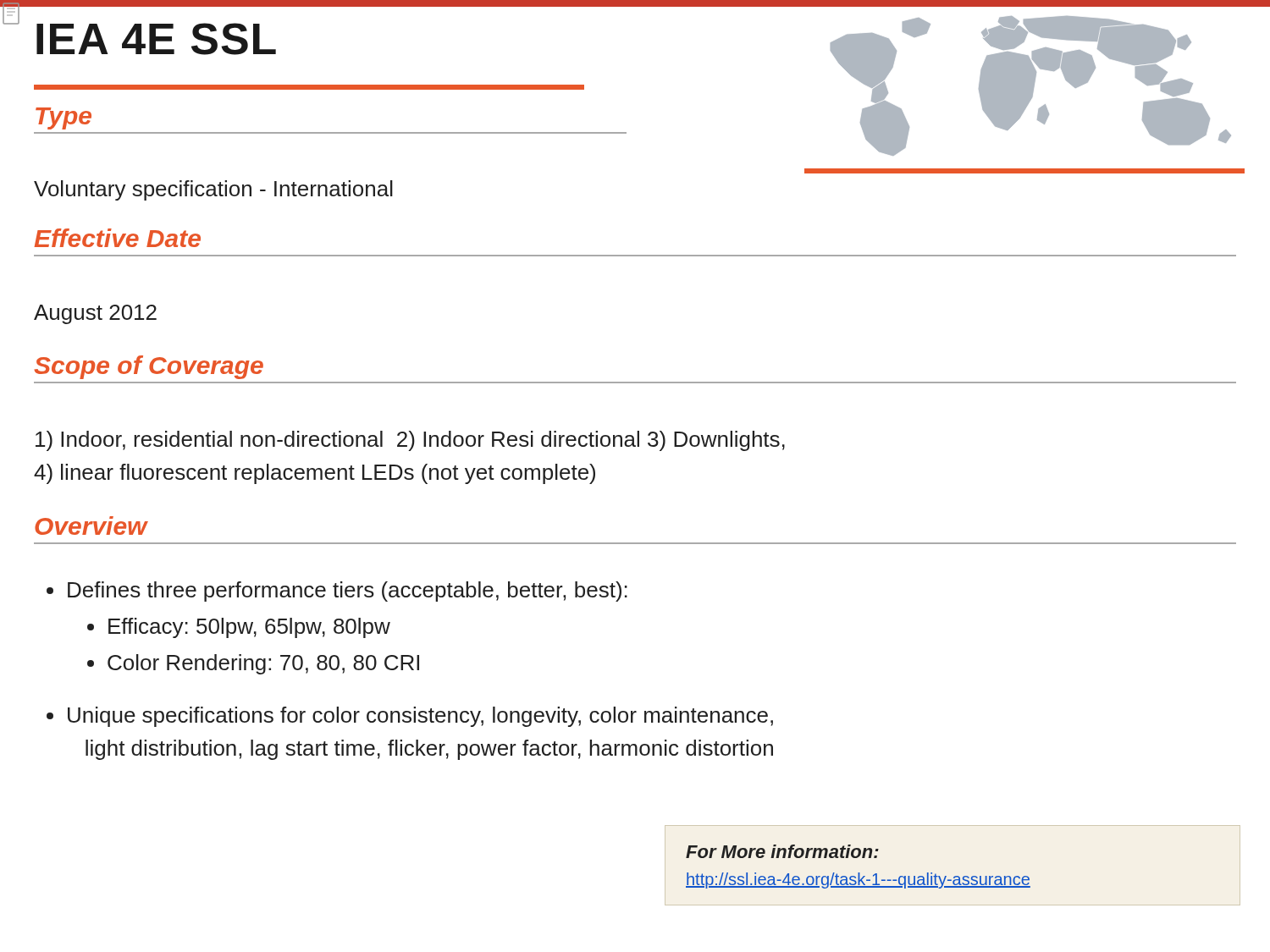Locate the region starting "August 2012"

pos(96,313)
